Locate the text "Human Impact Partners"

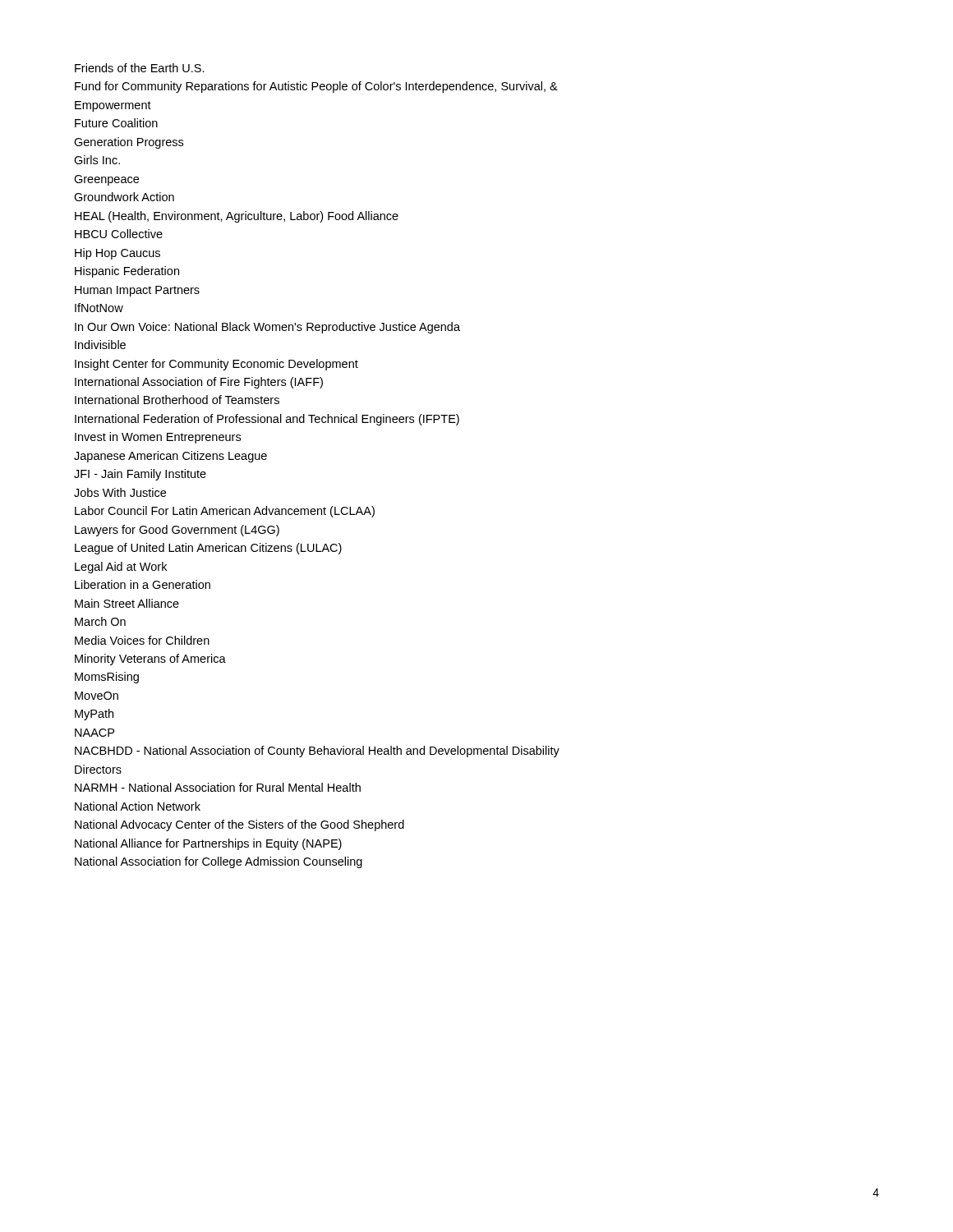137,290
